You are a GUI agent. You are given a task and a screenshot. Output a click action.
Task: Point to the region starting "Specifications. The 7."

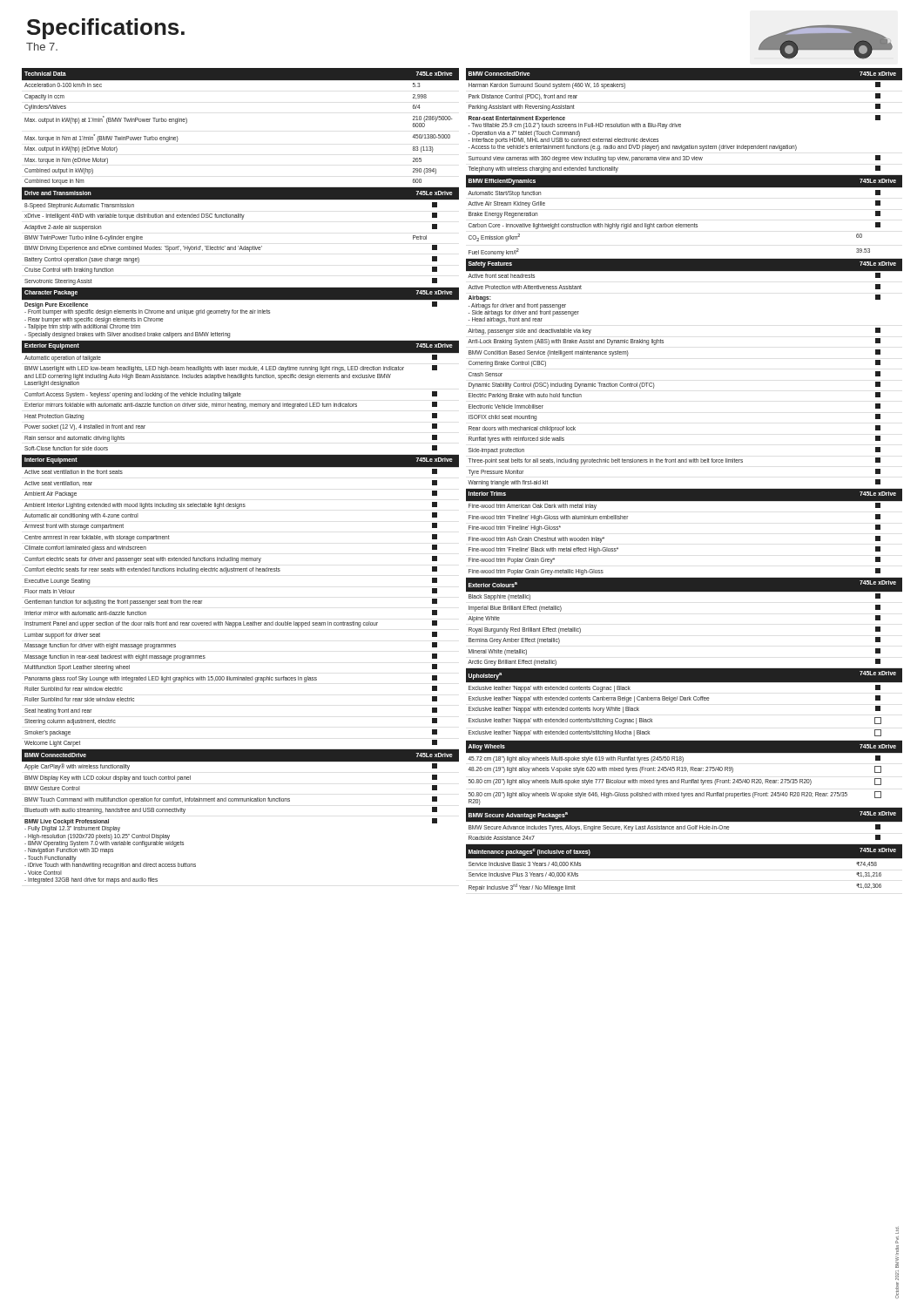(106, 34)
